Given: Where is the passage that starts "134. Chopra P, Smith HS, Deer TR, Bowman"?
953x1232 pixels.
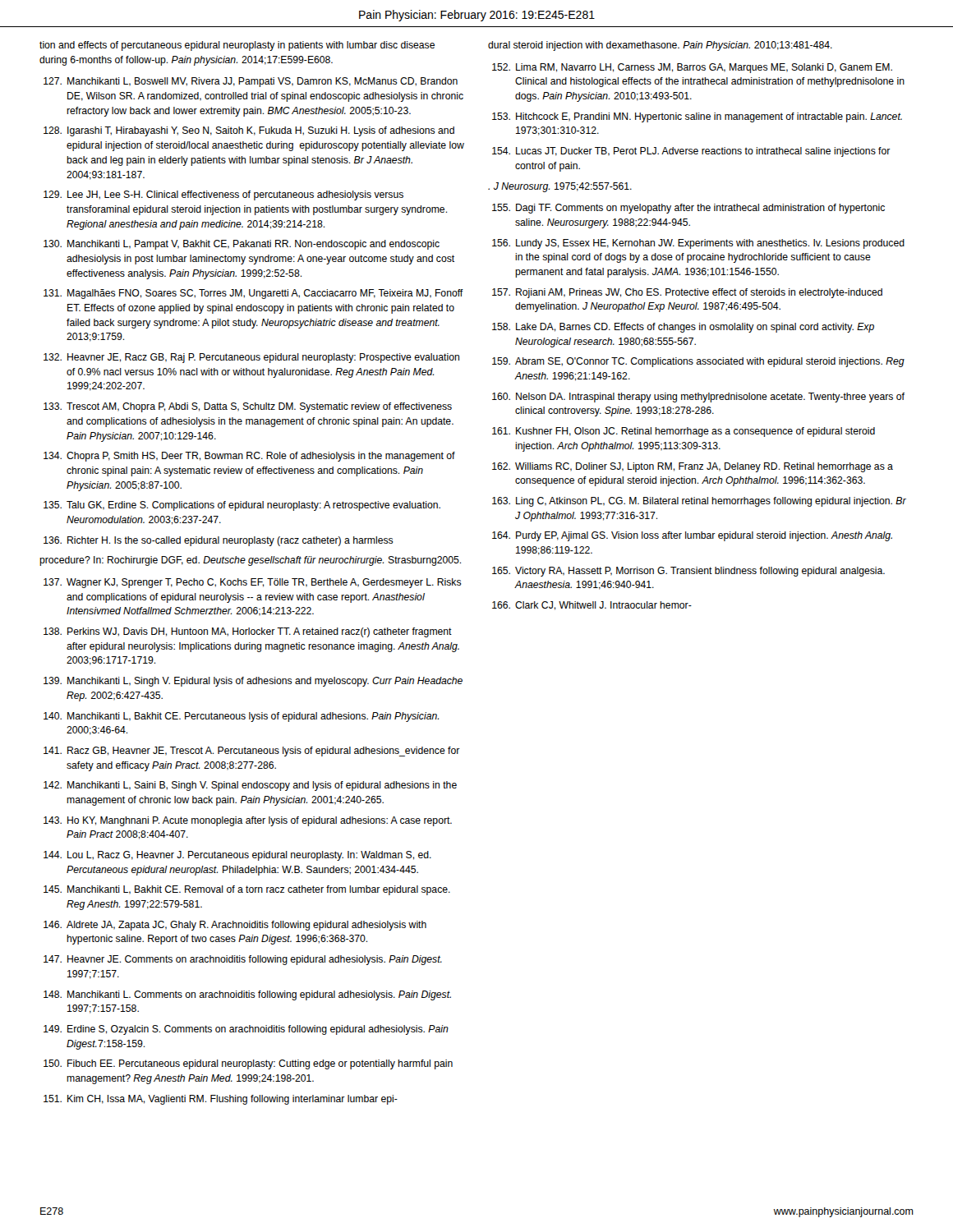Looking at the screenshot, I should point(252,471).
